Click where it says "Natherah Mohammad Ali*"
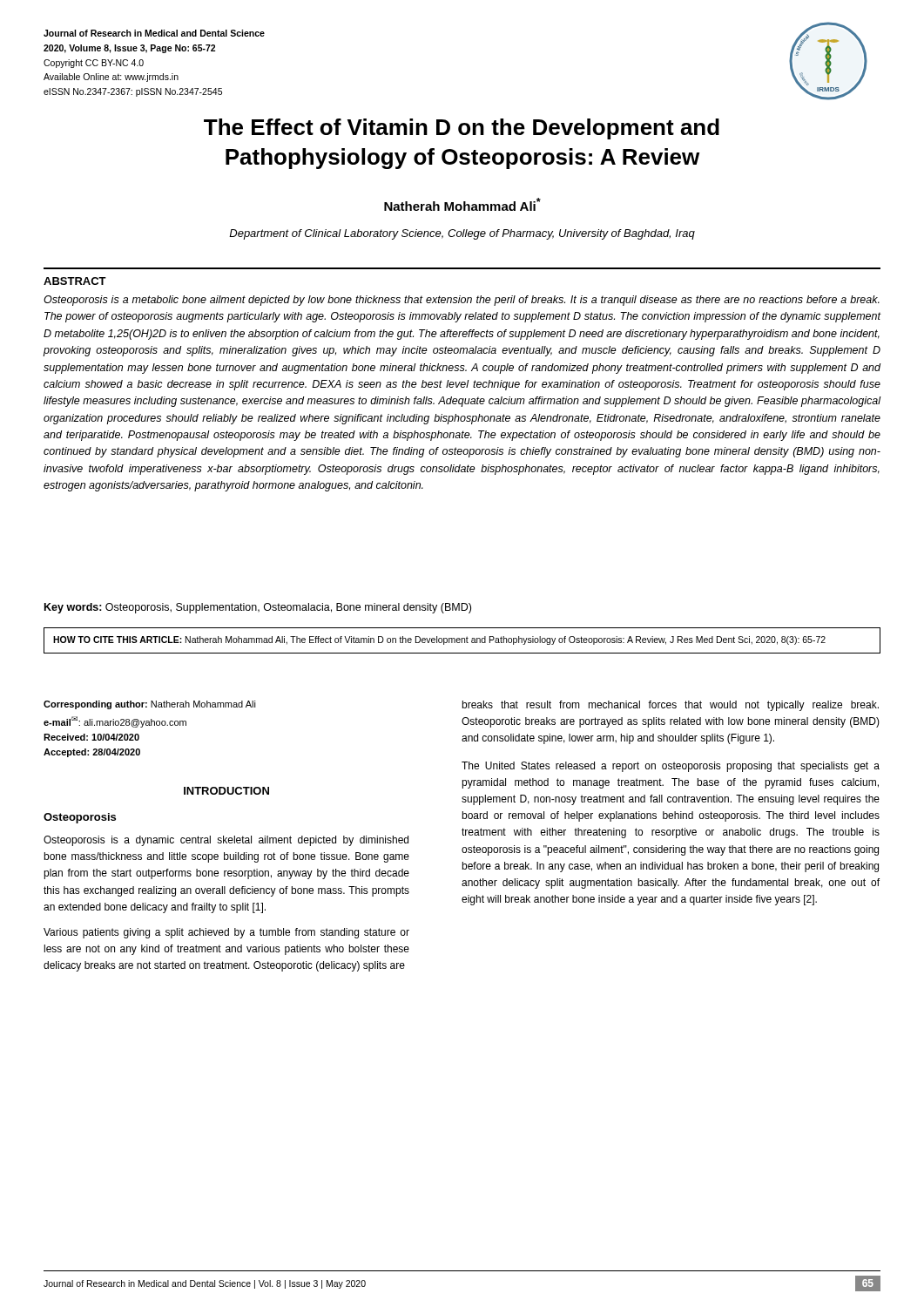This screenshot has height=1307, width=924. (462, 205)
